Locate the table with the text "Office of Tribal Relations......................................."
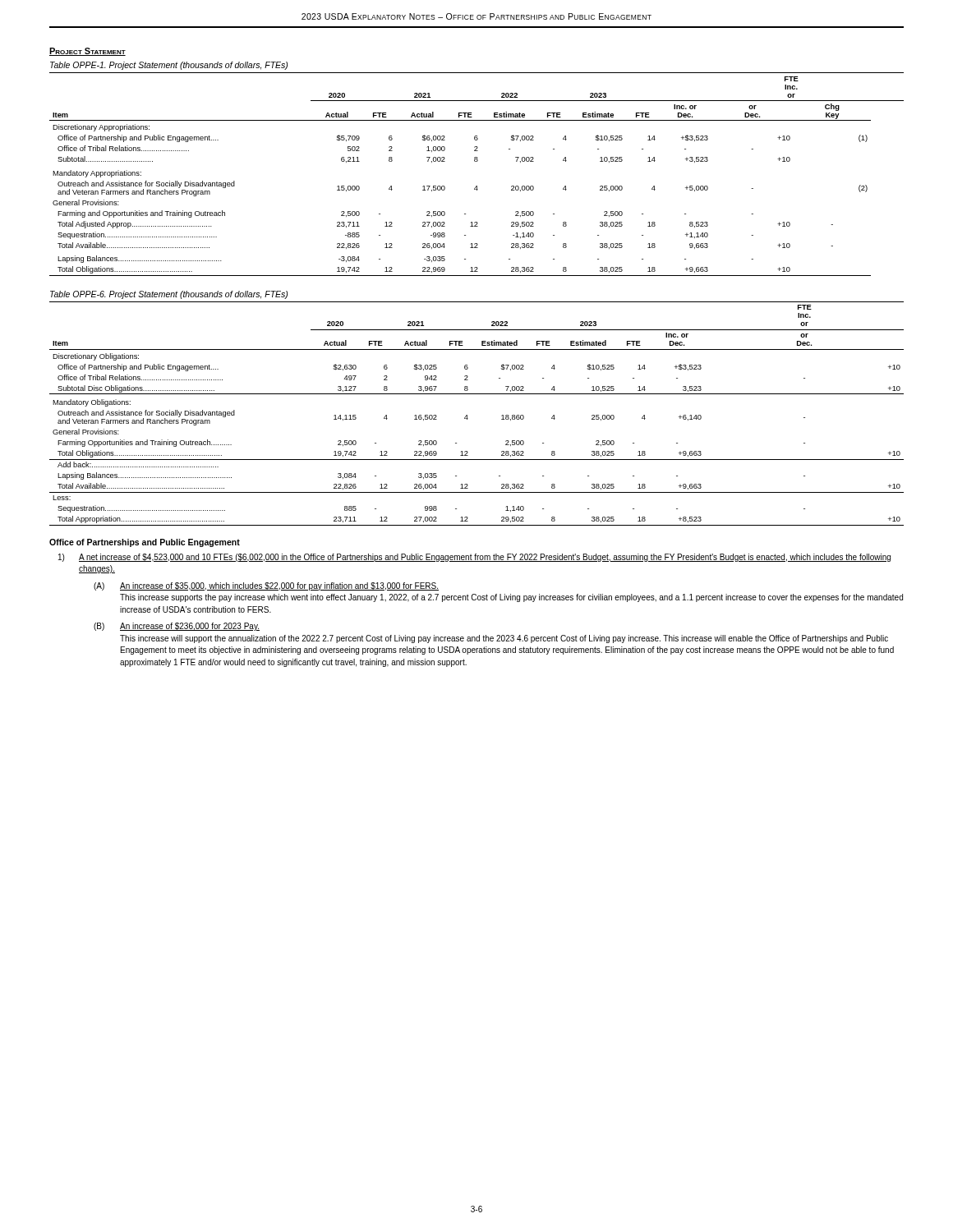Image resolution: width=953 pixels, height=1232 pixels. [x=476, y=413]
